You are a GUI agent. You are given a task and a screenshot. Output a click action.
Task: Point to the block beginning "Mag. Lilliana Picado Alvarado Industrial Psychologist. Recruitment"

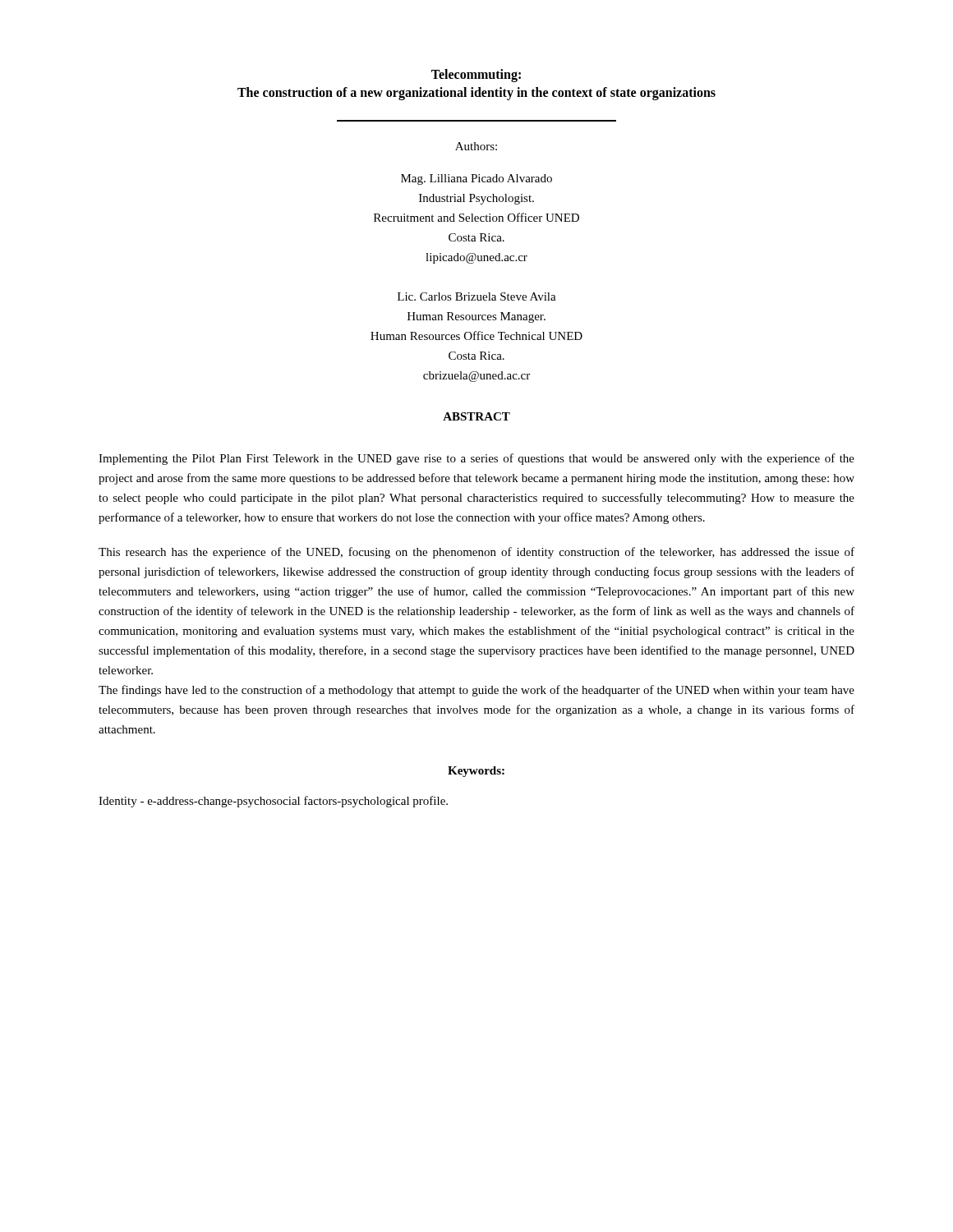(476, 218)
